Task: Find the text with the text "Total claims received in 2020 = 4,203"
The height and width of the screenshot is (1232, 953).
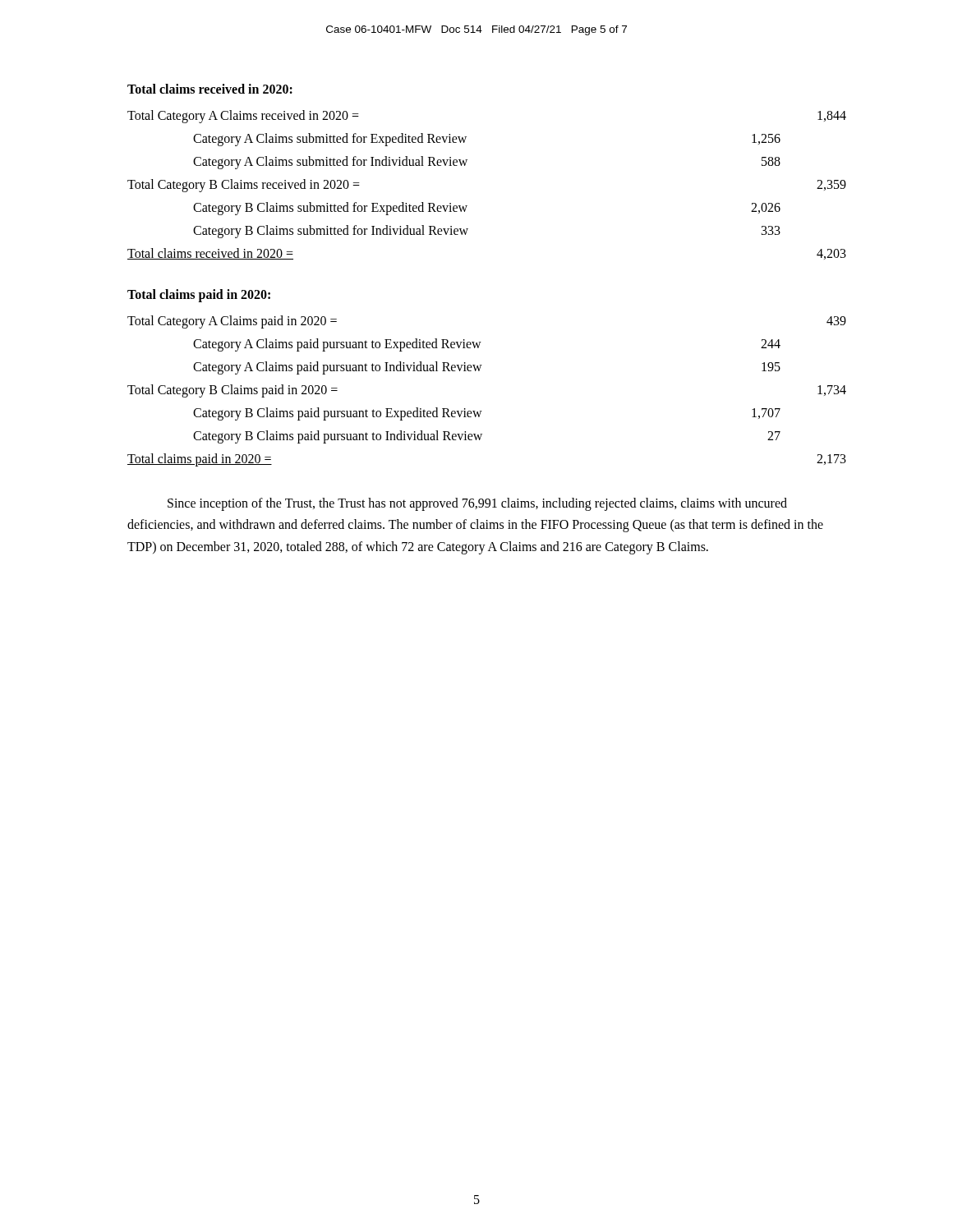Action: [210, 253]
